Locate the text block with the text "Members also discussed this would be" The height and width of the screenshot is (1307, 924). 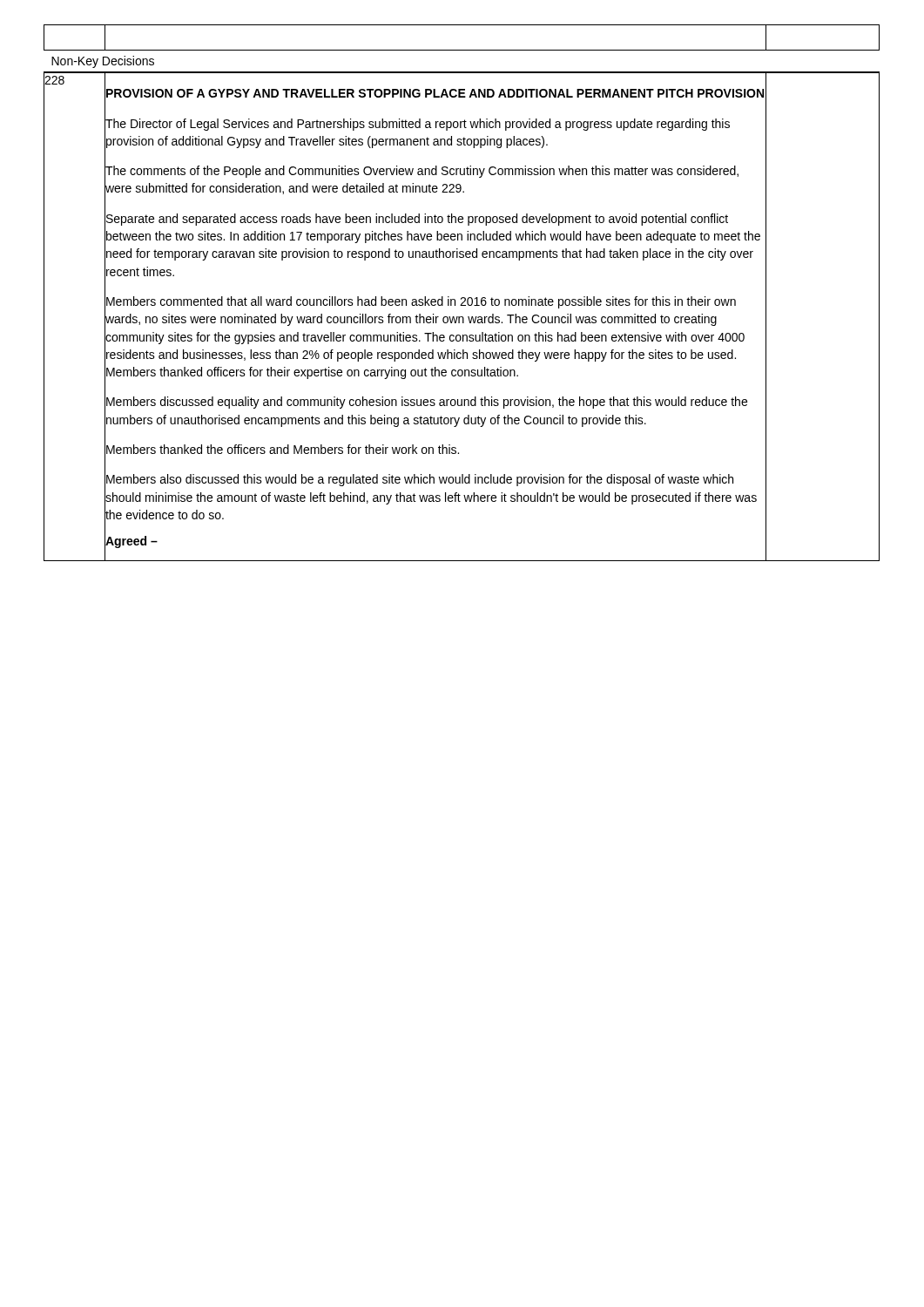tap(435, 497)
